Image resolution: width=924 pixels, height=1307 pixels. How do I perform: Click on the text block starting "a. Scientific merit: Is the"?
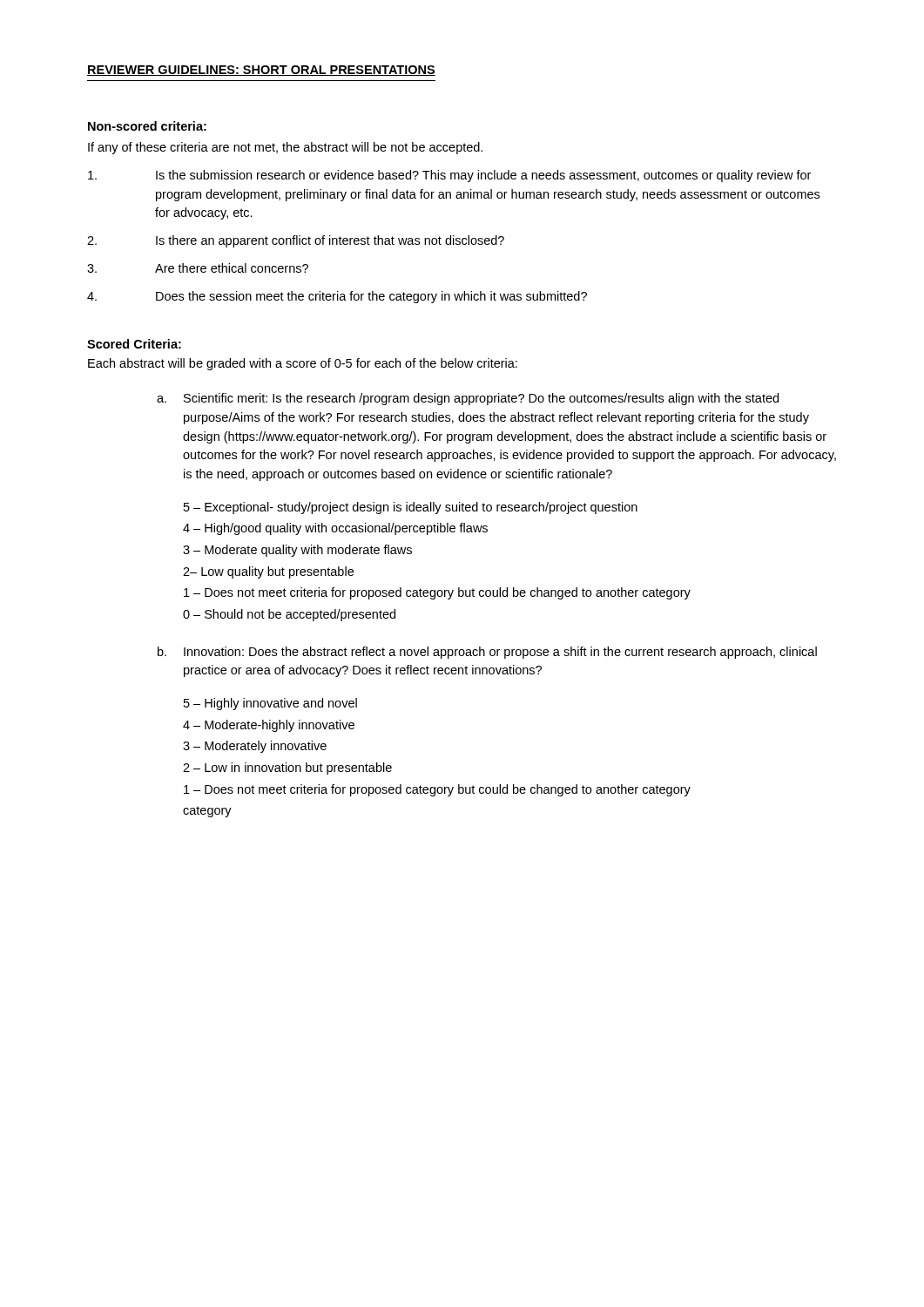point(497,507)
